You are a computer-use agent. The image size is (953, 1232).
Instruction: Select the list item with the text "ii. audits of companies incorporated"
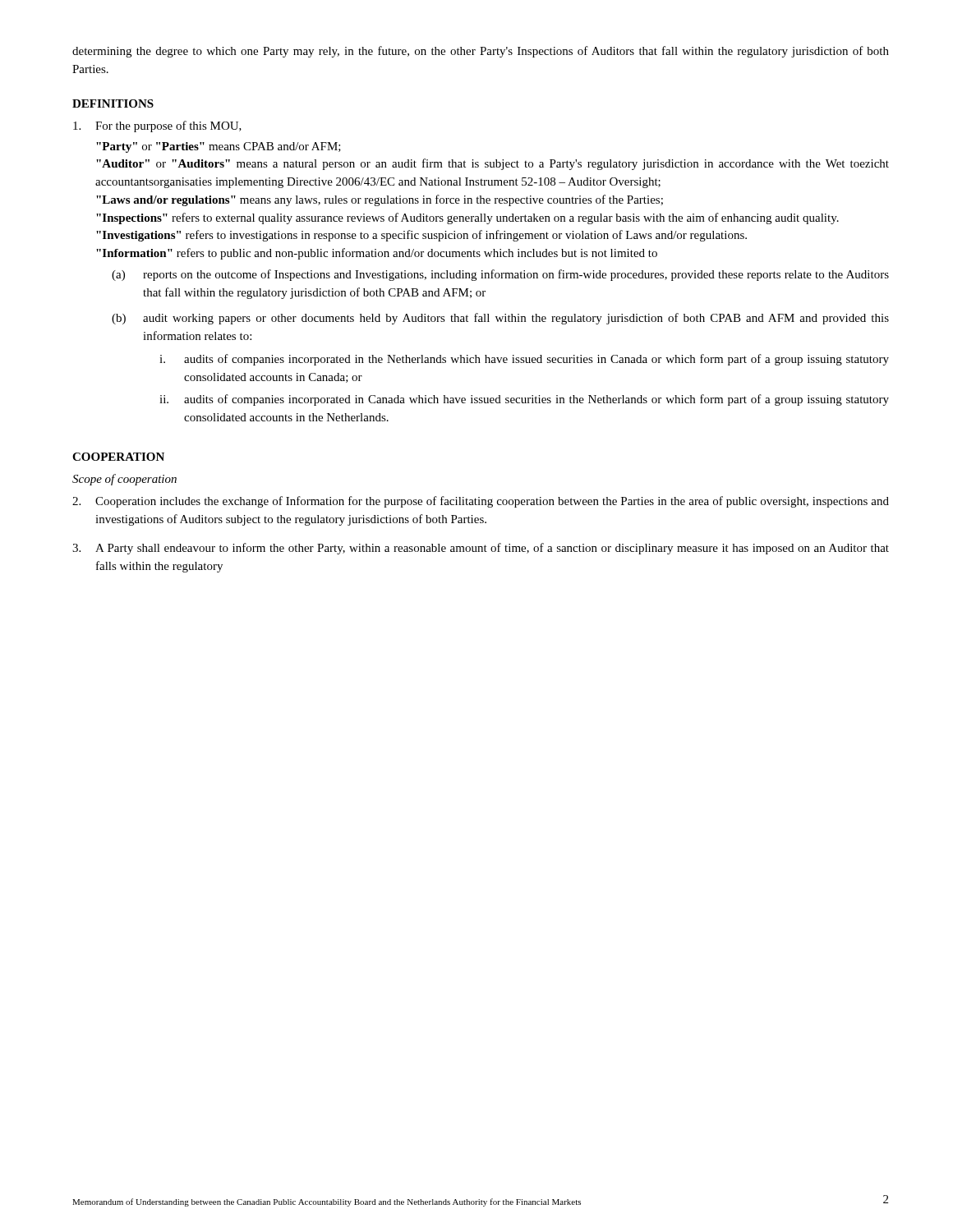(x=524, y=409)
